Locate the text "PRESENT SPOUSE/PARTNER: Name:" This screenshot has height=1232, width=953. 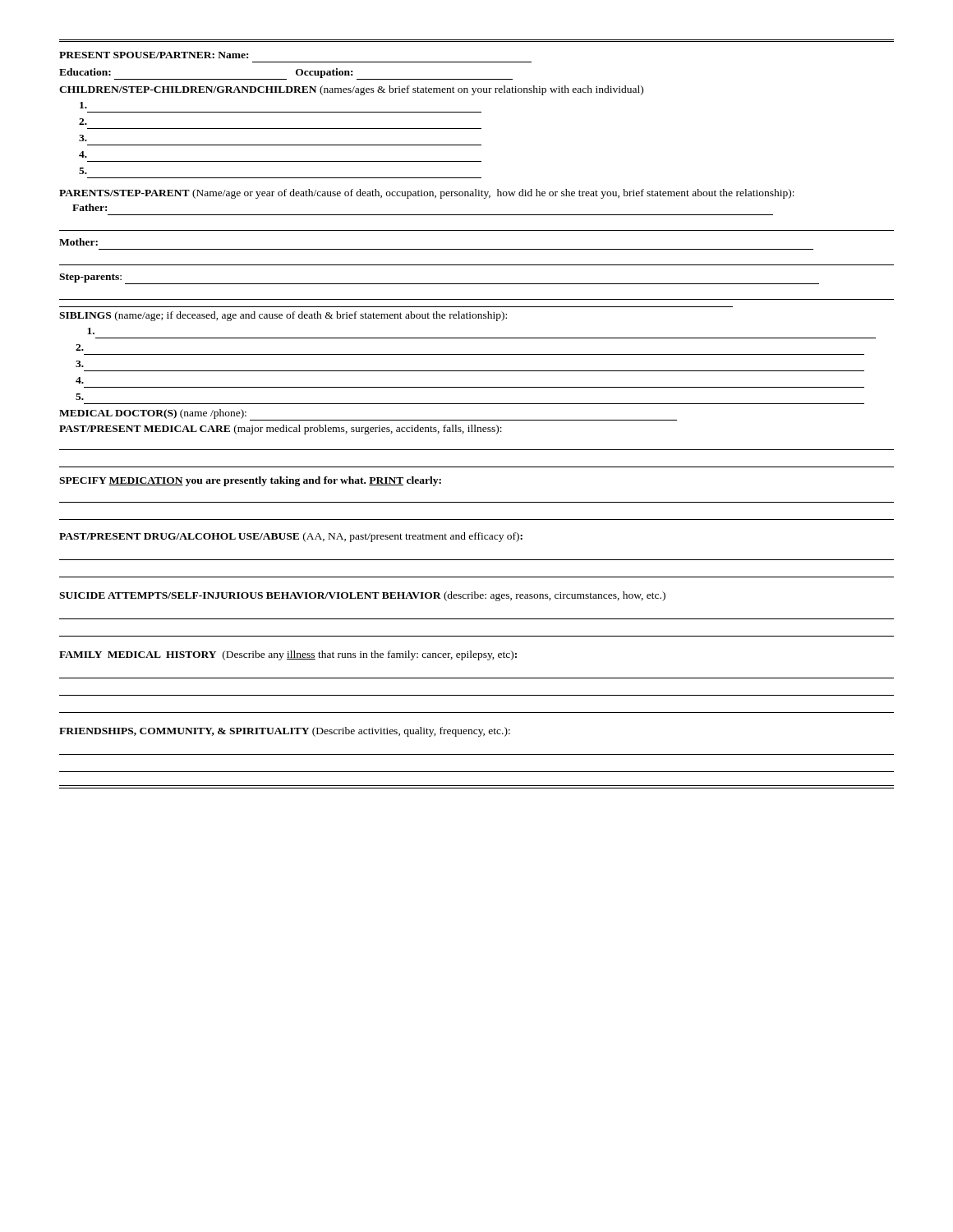476,55
